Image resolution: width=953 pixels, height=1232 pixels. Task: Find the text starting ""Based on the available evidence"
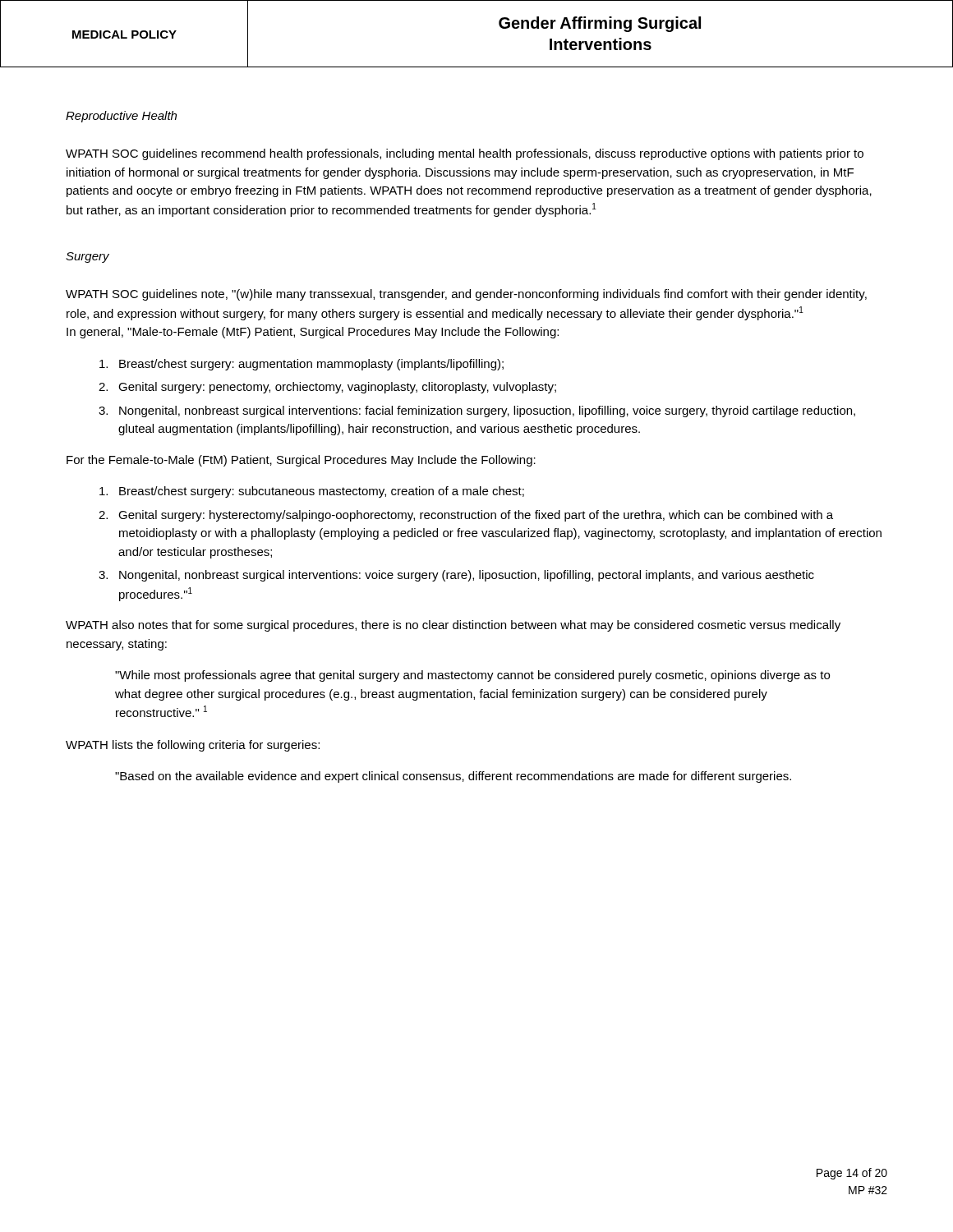(x=476, y=776)
